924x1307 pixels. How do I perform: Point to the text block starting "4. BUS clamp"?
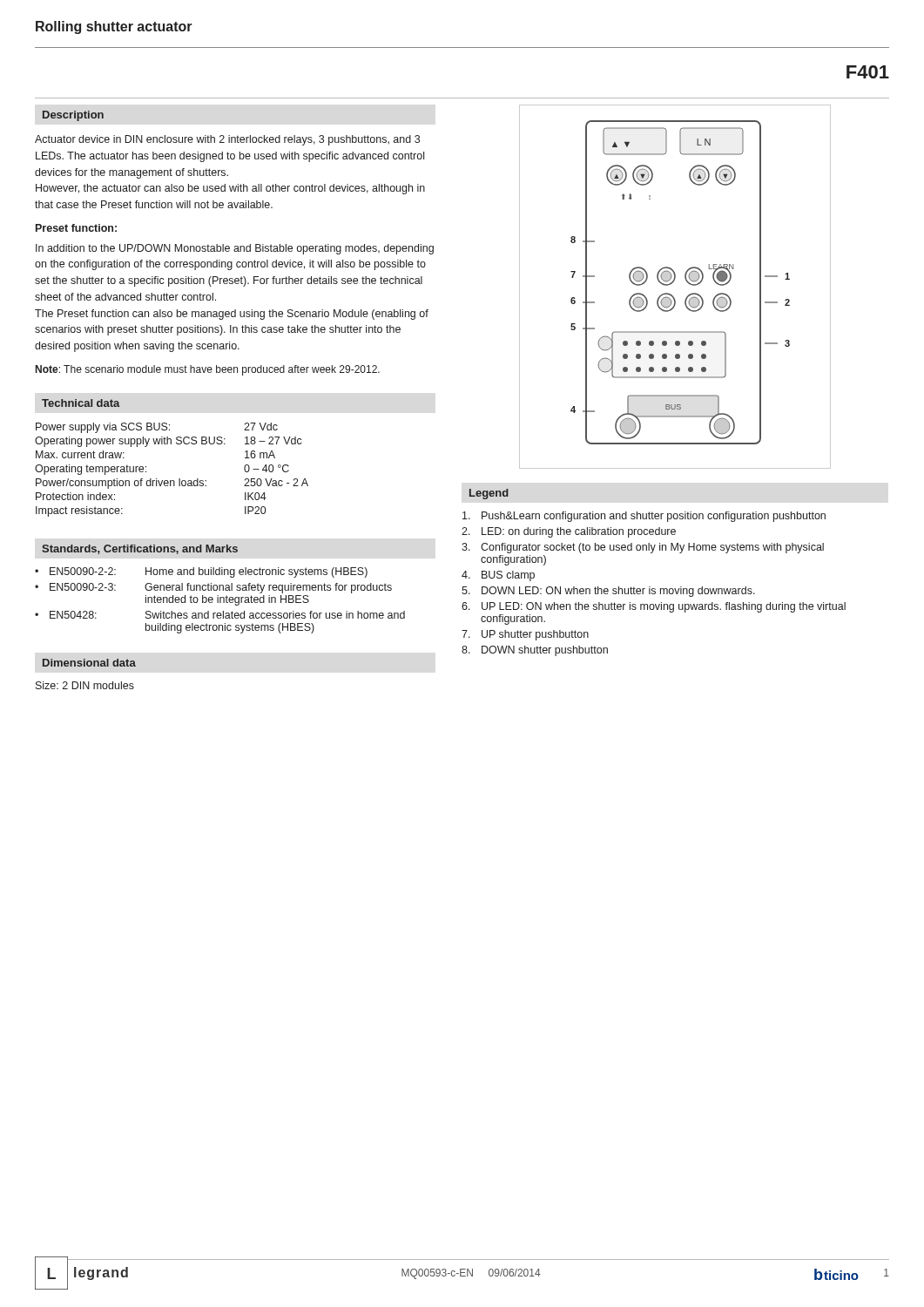point(498,575)
